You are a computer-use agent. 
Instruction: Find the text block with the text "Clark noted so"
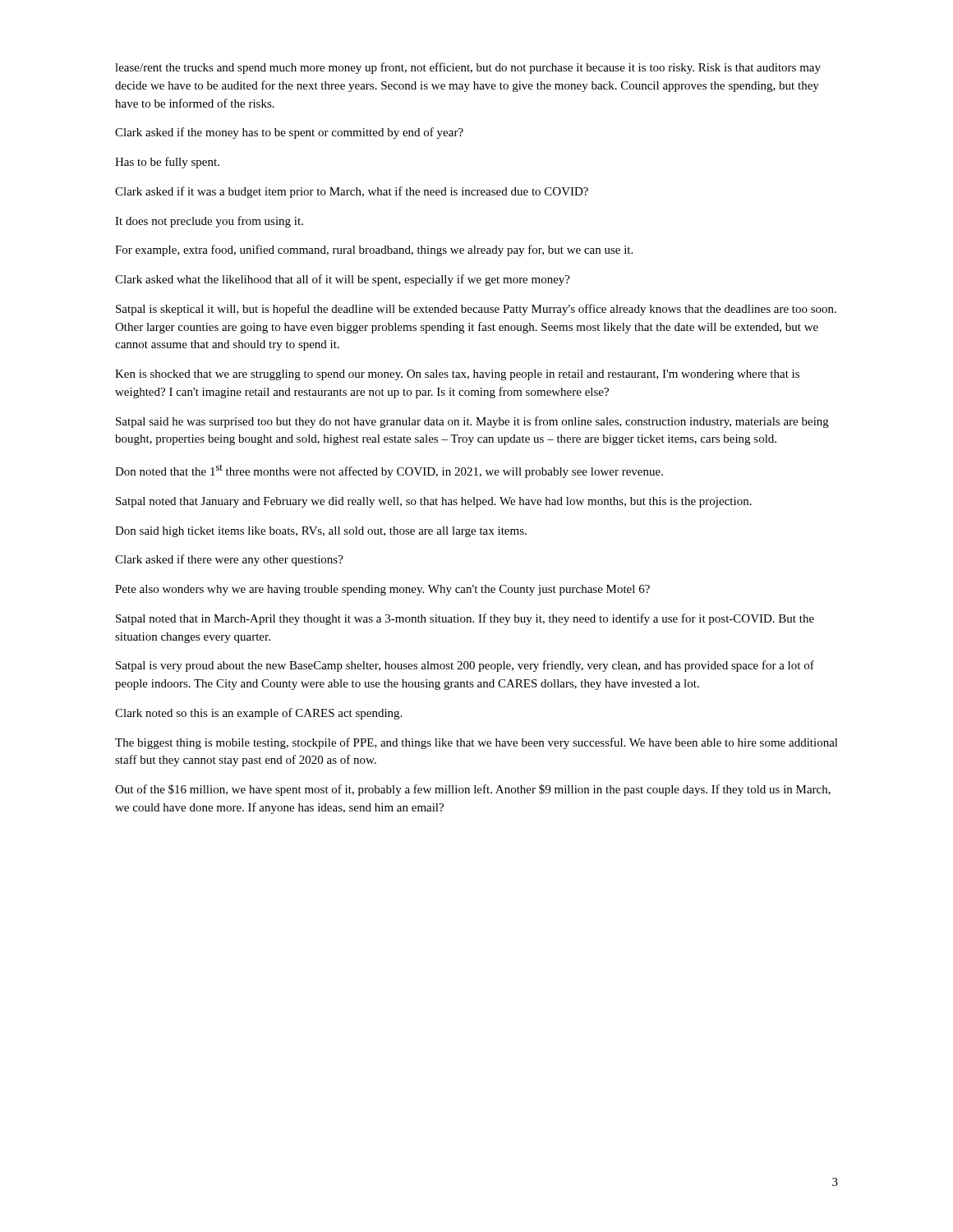click(x=259, y=713)
